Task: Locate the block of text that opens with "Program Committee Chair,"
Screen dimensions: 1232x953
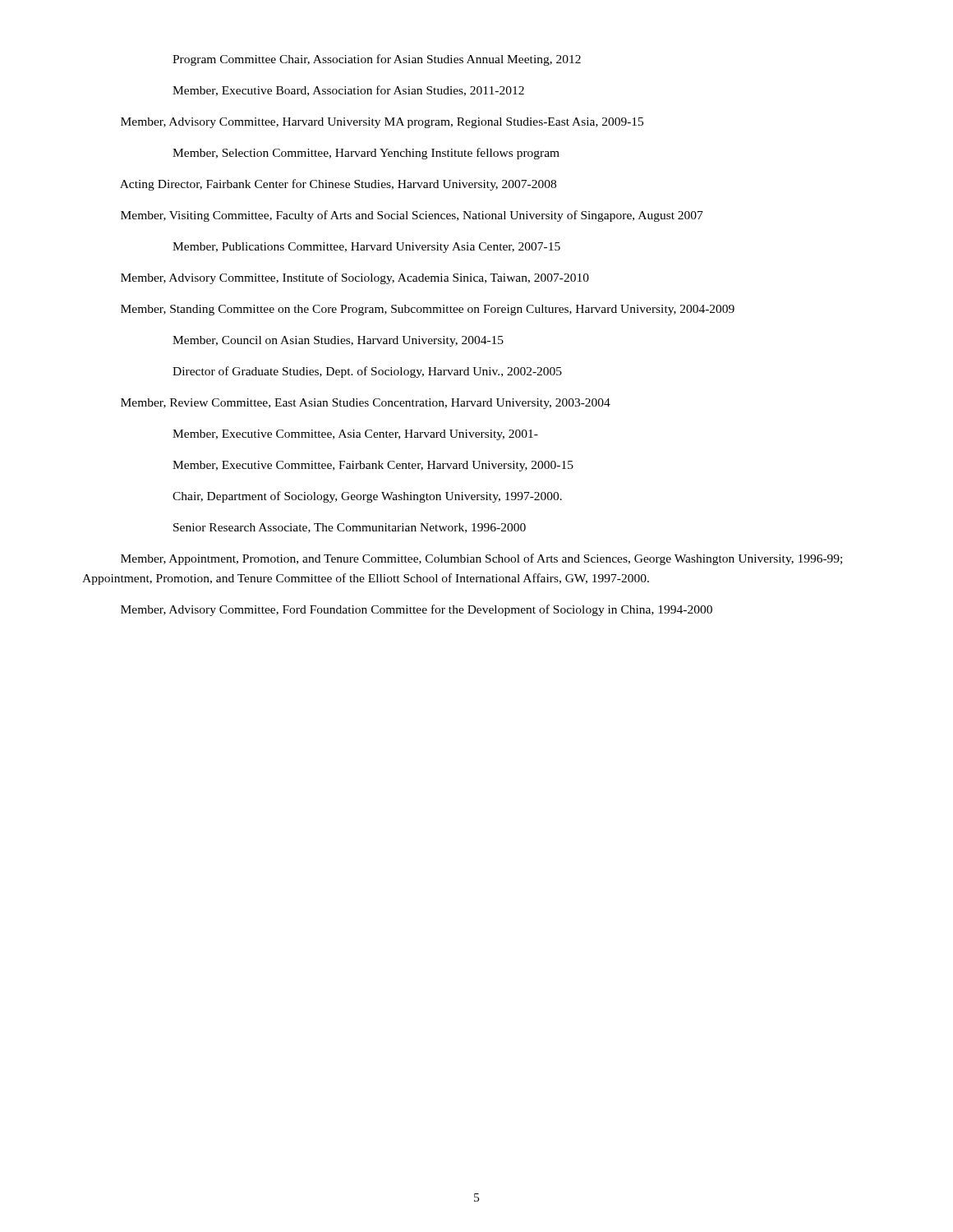Action: [377, 59]
